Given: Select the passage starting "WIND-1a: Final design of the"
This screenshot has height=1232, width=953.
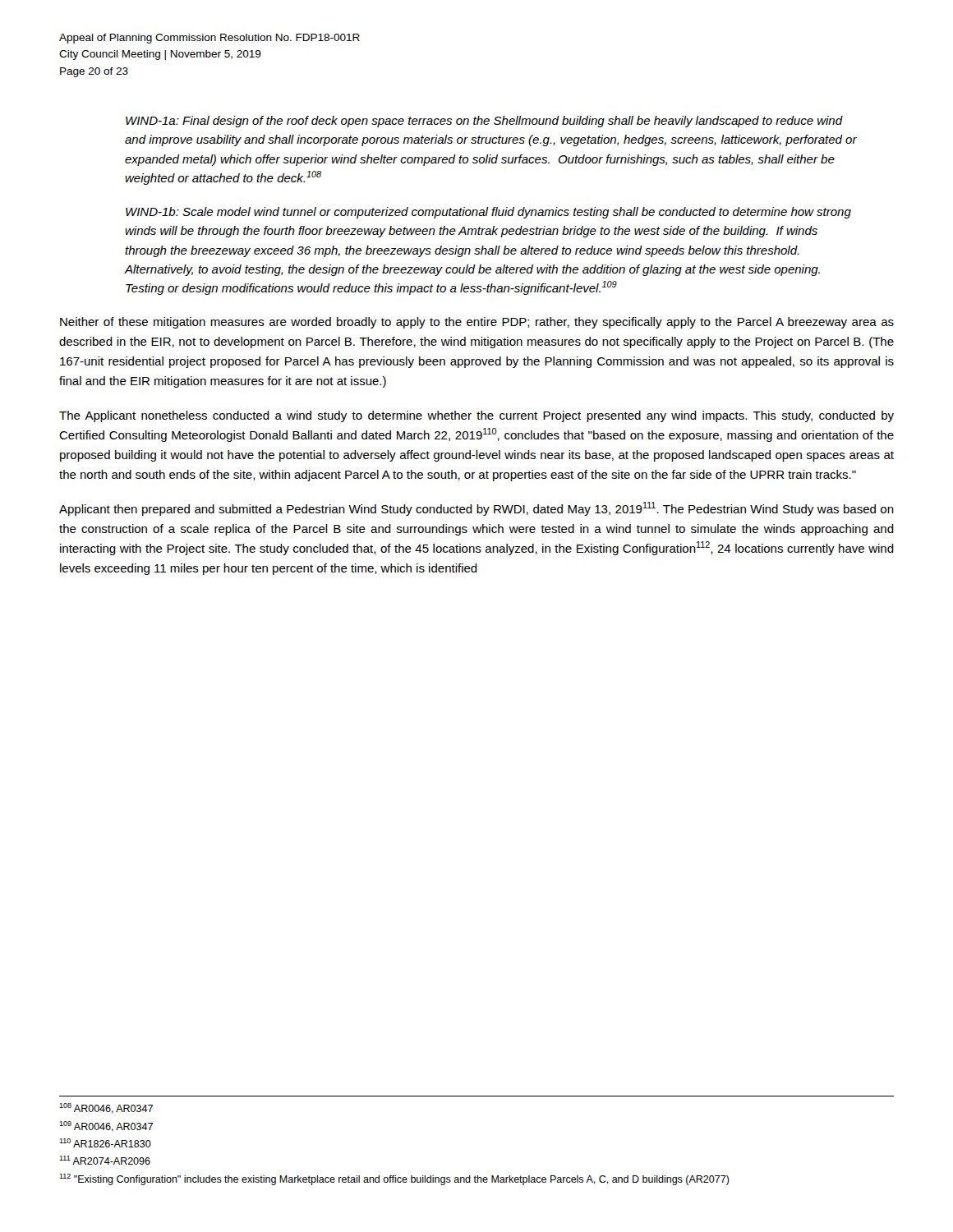Looking at the screenshot, I should (491, 149).
